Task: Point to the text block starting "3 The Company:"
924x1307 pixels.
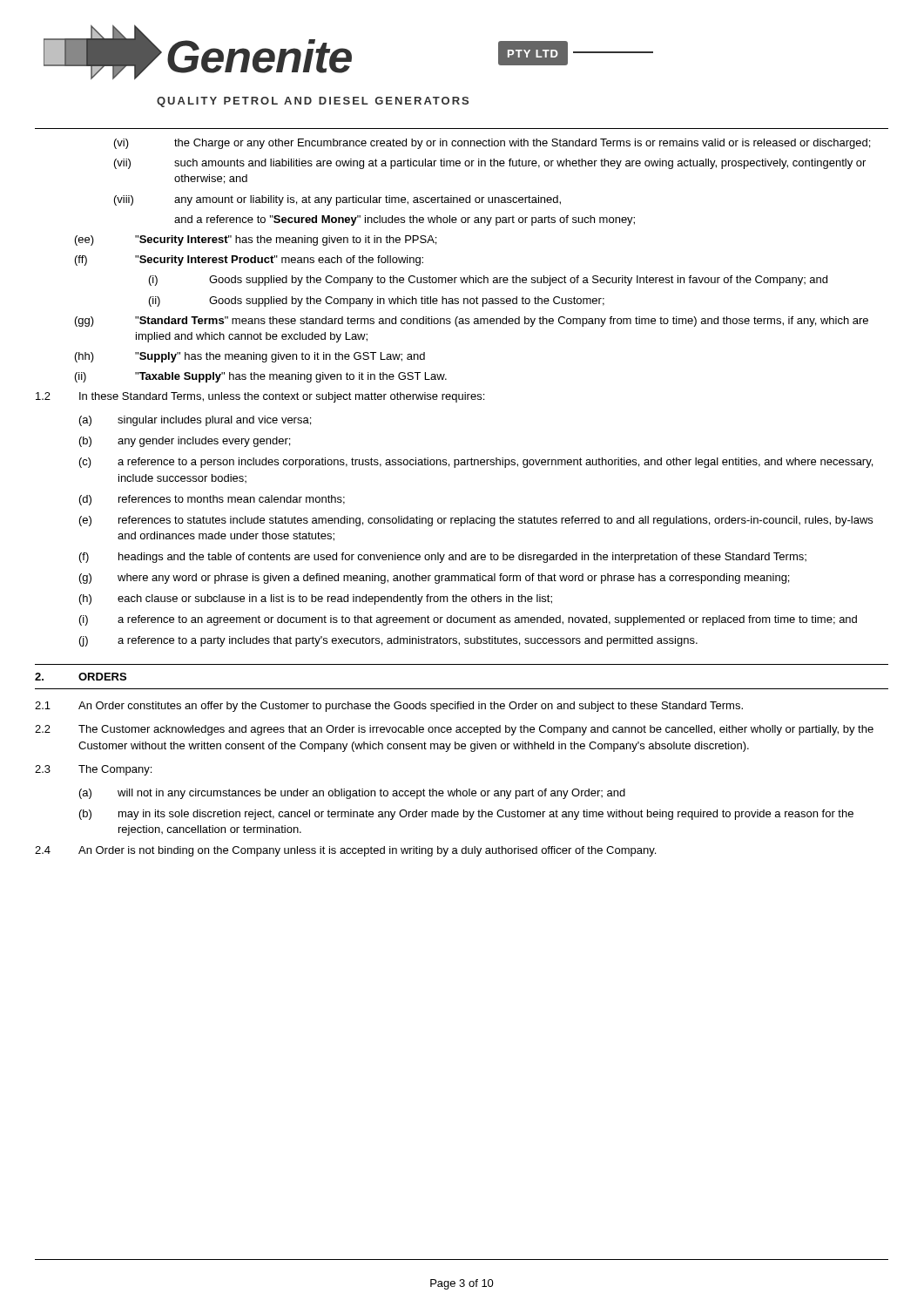Action: [93, 770]
